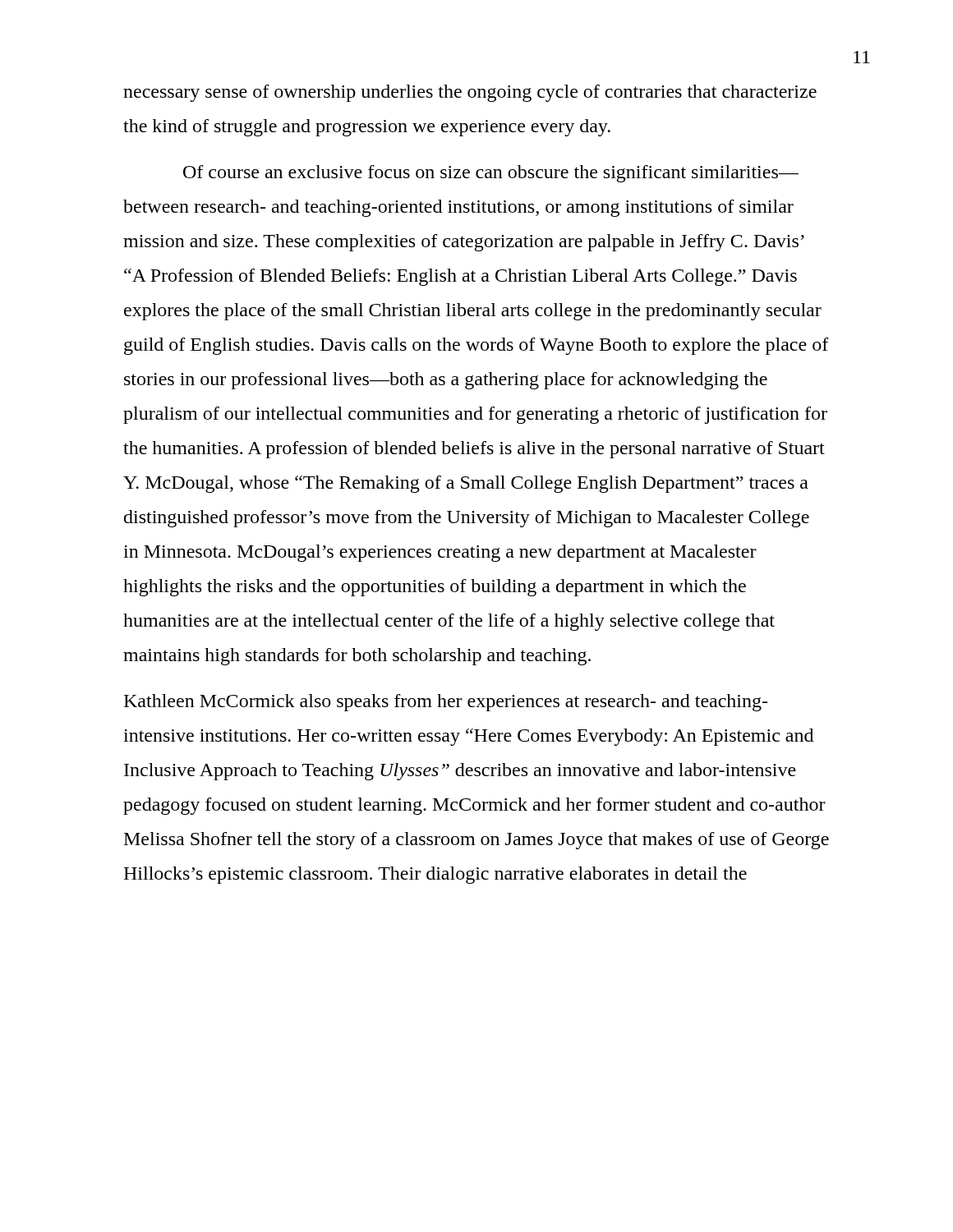Find the passage starting "Of course an exclusive"
This screenshot has height=1232, width=953.
(476, 413)
